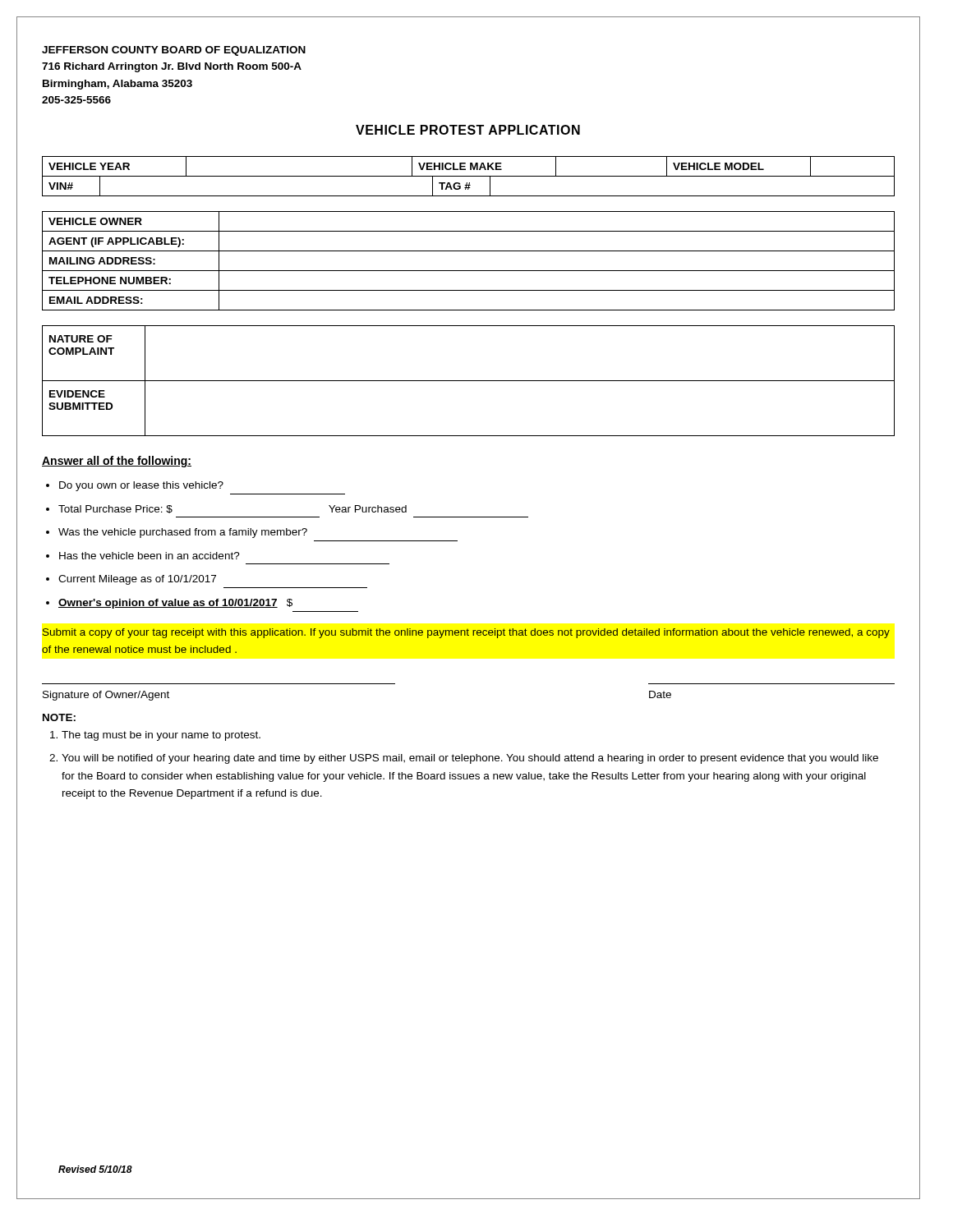Click on the table containing "AGENT (IF APPLICABLE):"
This screenshot has width=953, height=1232.
tap(468, 261)
